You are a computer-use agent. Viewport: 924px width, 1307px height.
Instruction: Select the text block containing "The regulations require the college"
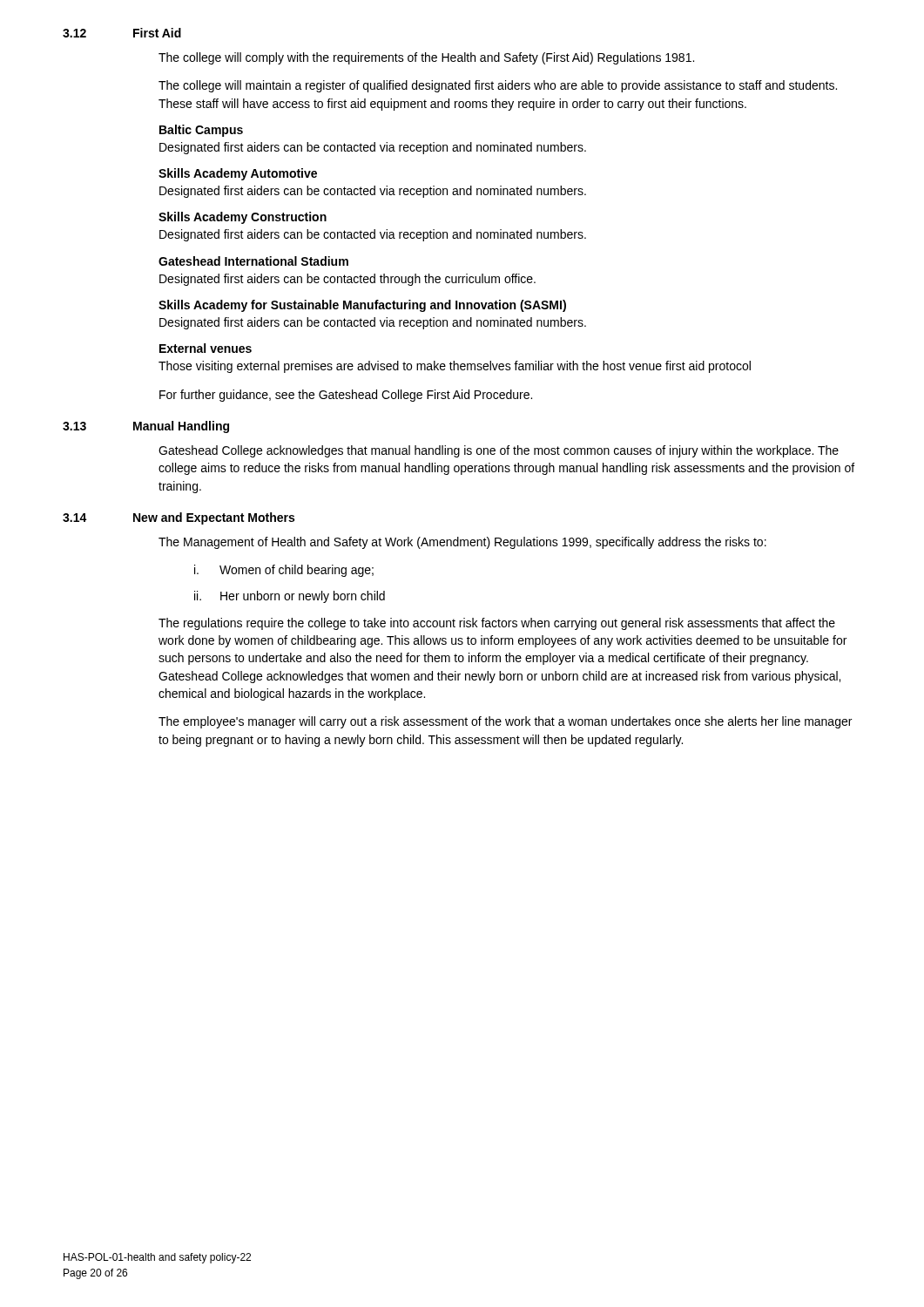503,658
